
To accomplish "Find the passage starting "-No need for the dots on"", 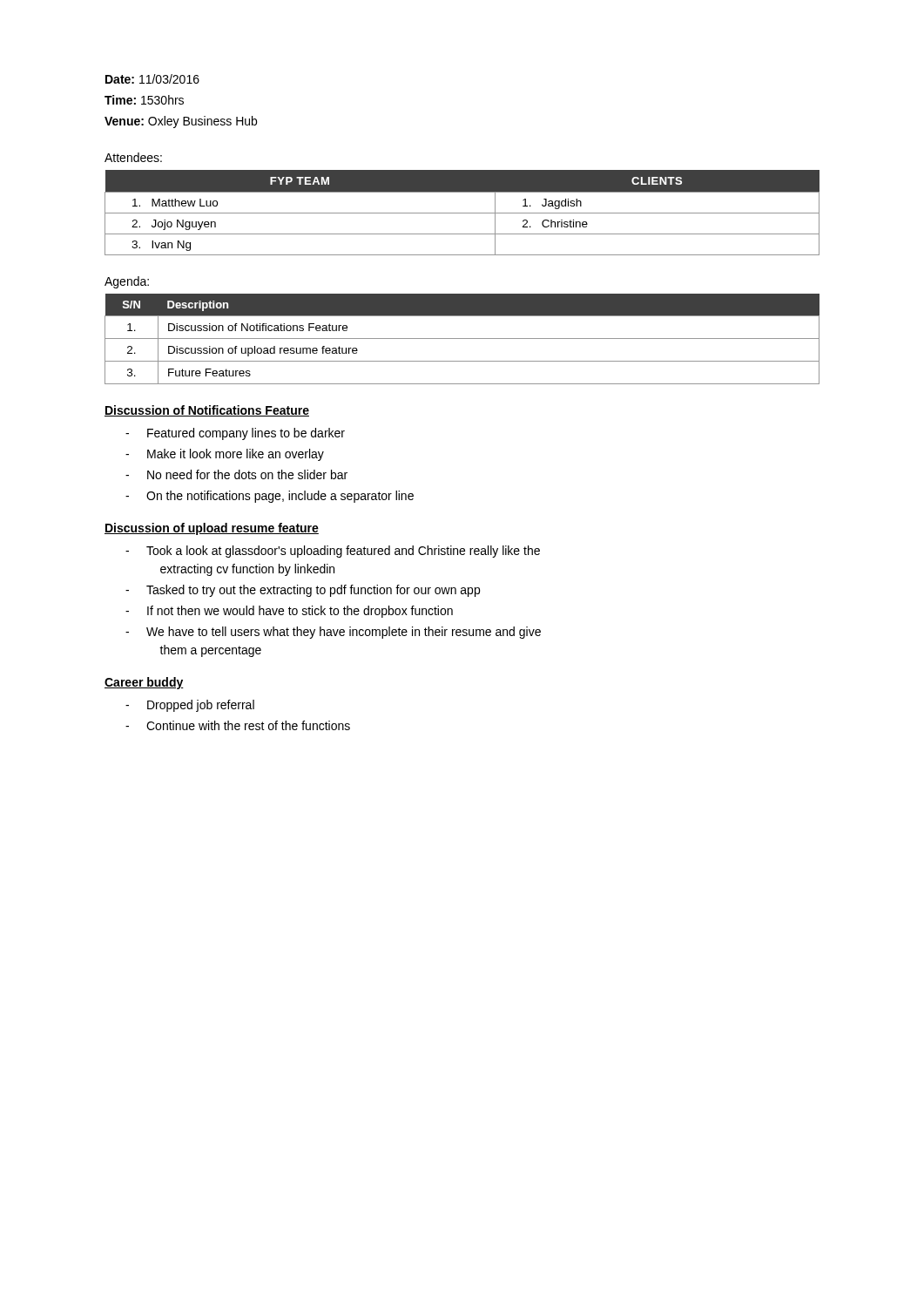I will pos(236,474).
